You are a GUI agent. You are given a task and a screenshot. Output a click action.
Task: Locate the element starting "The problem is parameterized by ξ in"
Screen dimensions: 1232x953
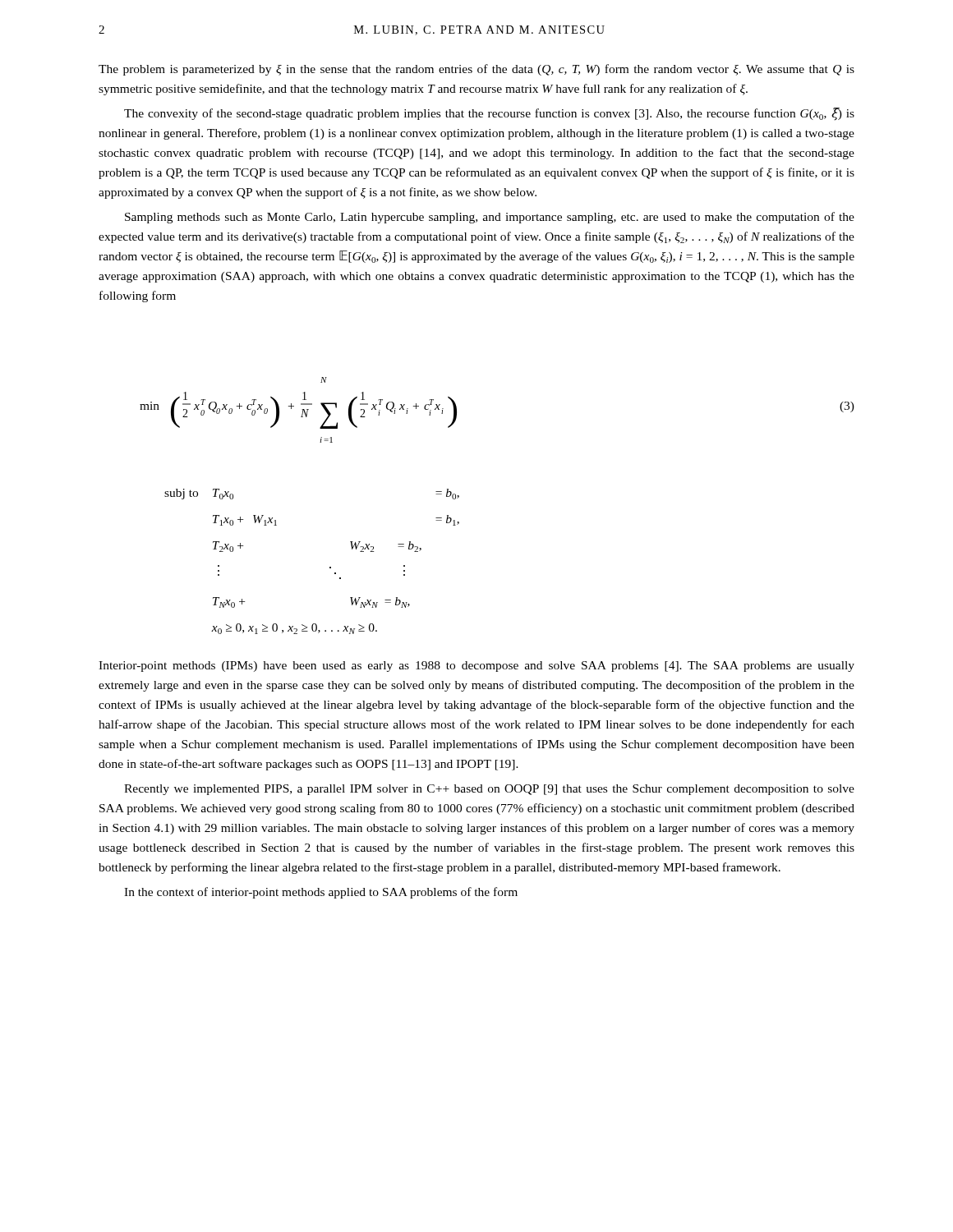click(x=476, y=79)
